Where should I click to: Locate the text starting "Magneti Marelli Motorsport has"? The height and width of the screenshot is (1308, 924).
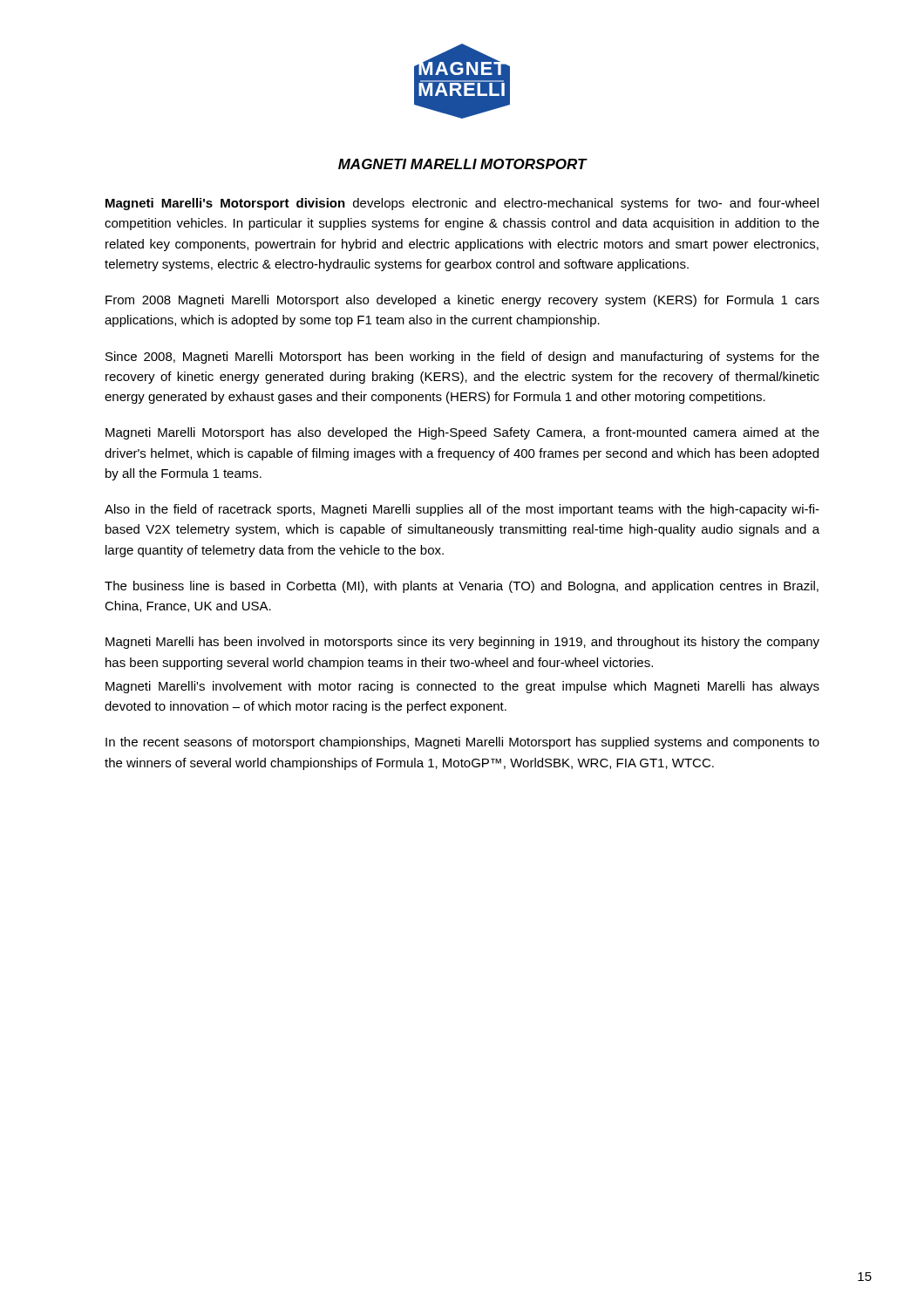(462, 453)
